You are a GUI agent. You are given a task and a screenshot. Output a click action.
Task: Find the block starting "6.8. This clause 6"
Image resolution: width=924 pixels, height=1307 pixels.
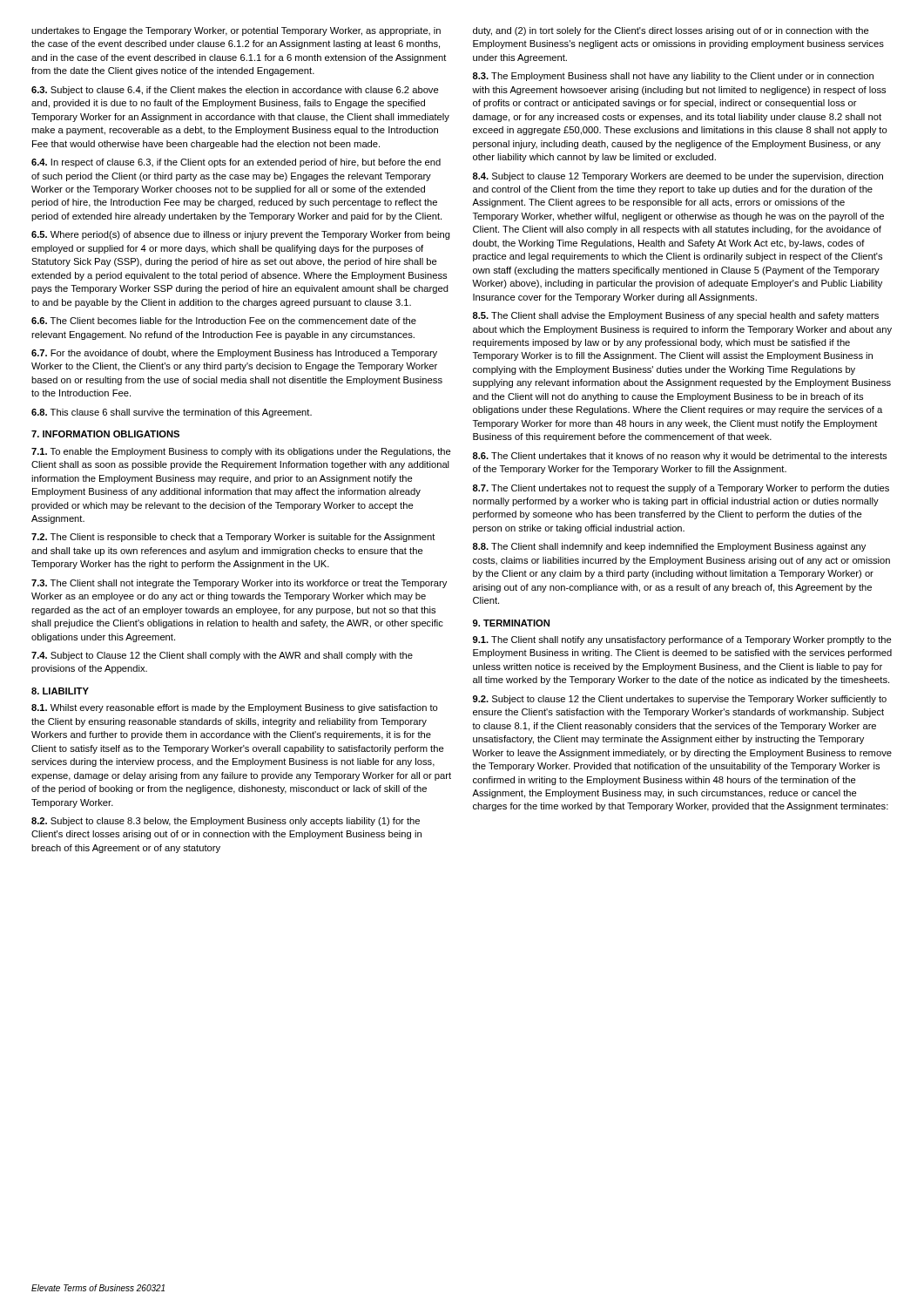tap(241, 413)
